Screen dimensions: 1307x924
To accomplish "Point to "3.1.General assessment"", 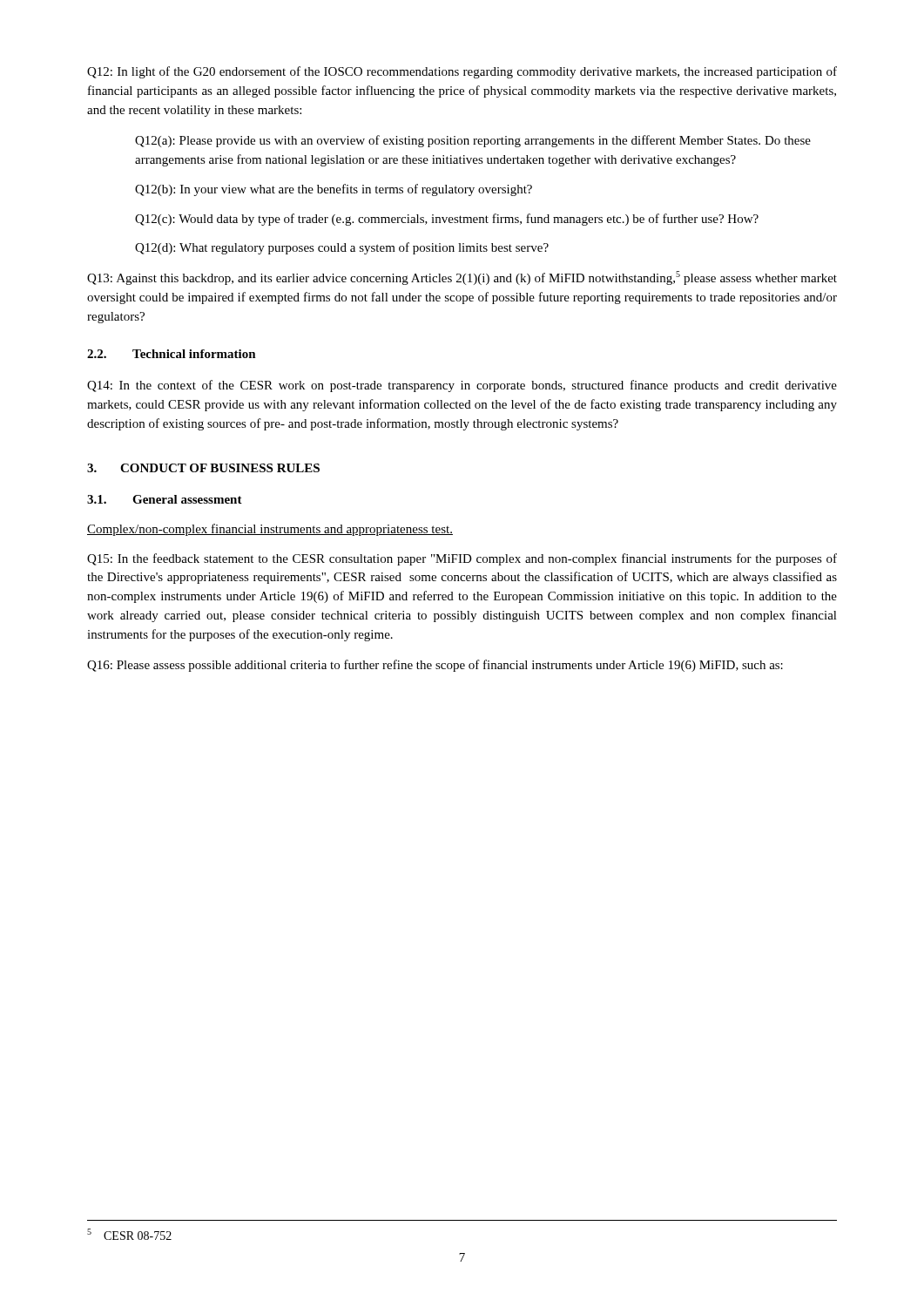I will click(164, 500).
